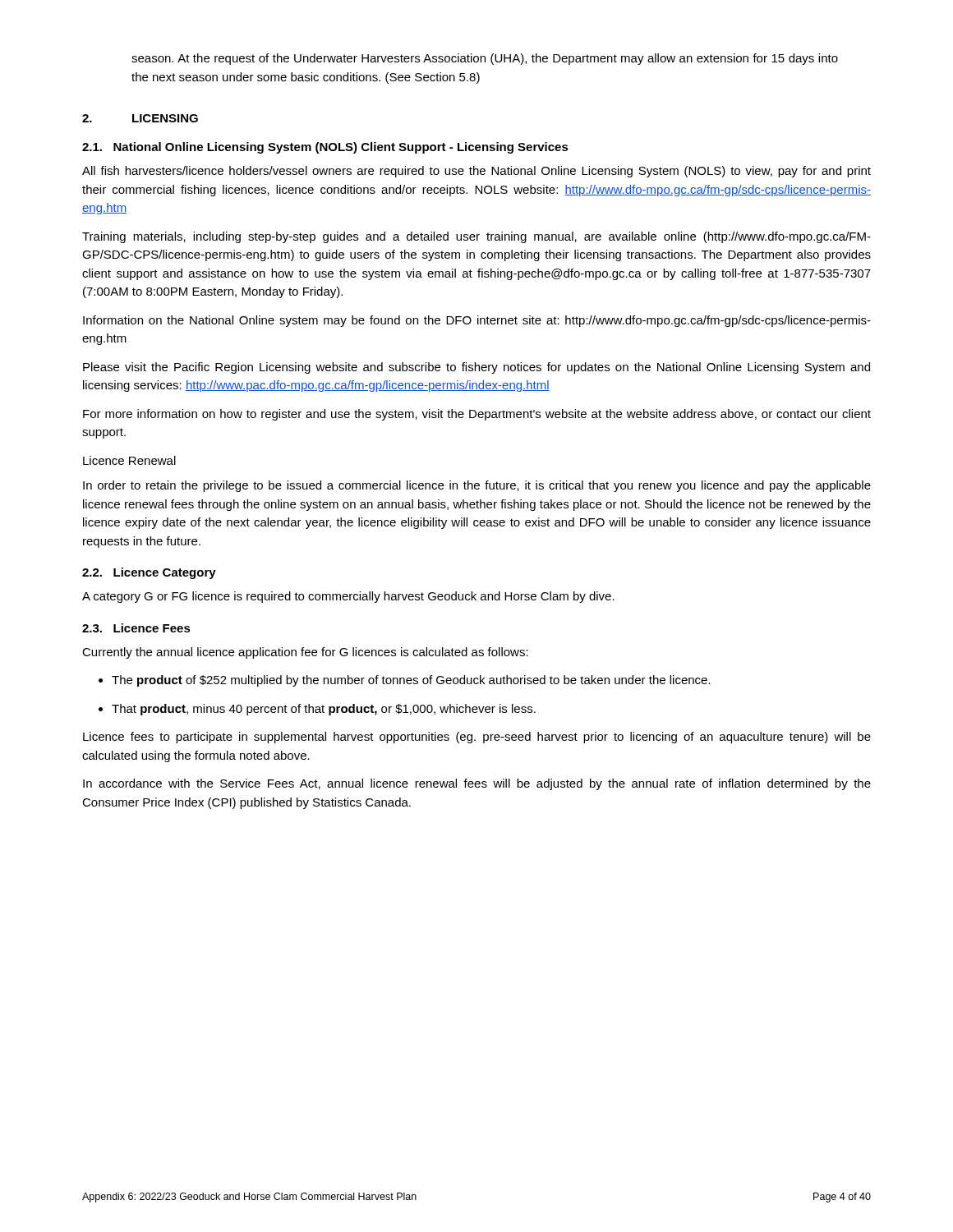The image size is (953, 1232).
Task: Point to the passage starting "Please visit the Pacific"
Action: [476, 376]
